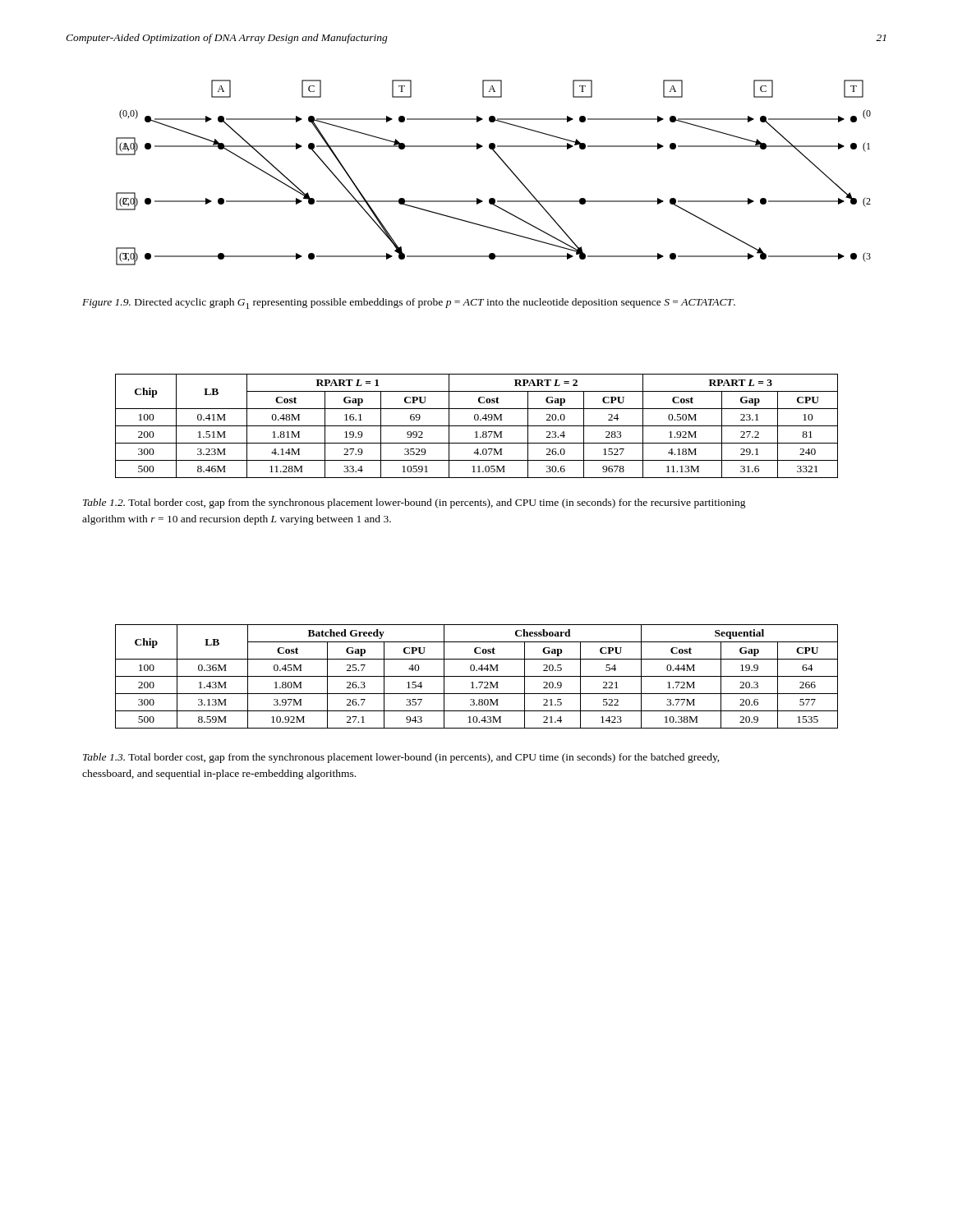This screenshot has width=953, height=1232.
Task: Find the flowchart
Action: pos(476,175)
